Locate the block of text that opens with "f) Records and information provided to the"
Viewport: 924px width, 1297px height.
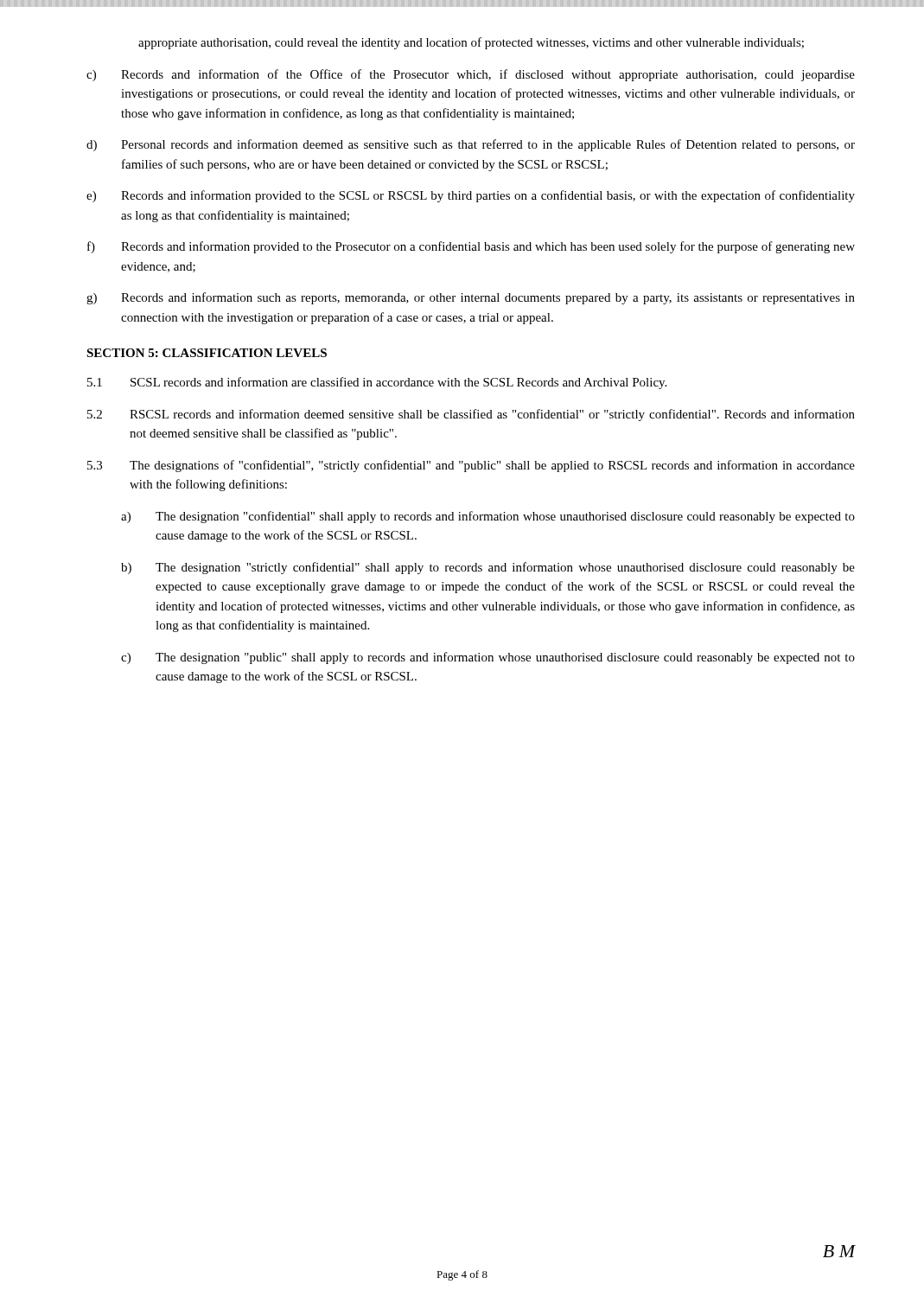pos(471,256)
